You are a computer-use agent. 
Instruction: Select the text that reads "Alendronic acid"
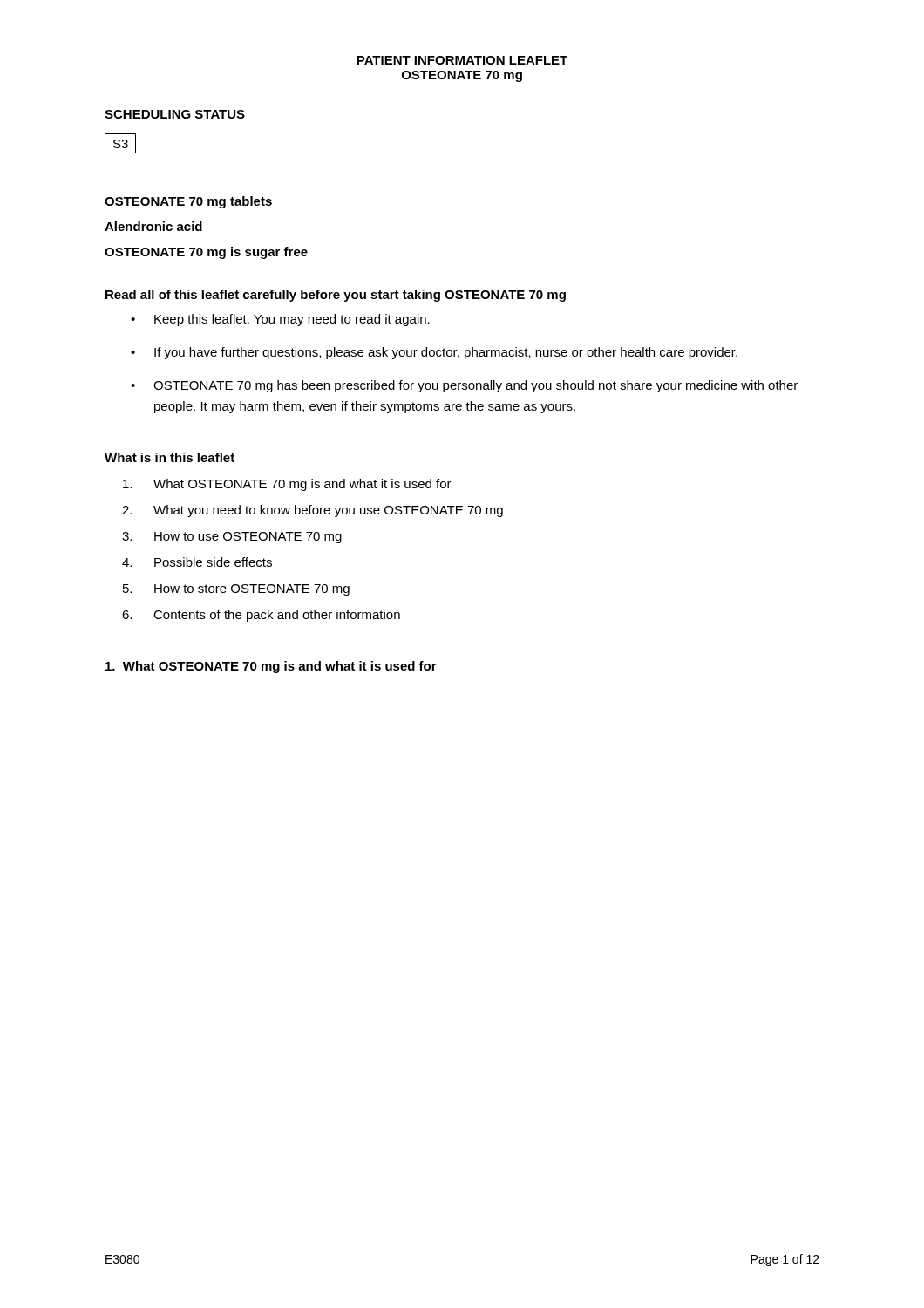click(154, 226)
